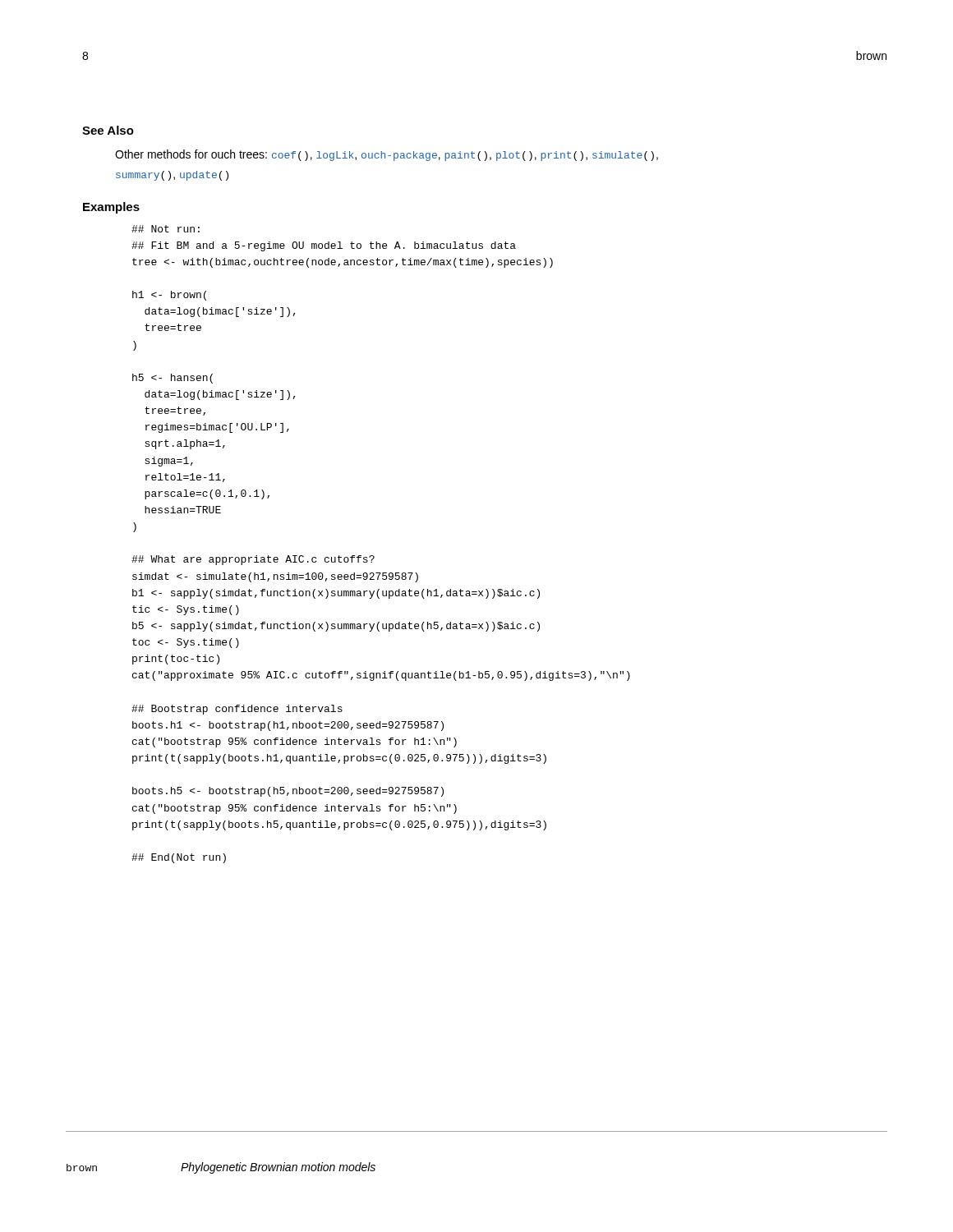953x1232 pixels.
Task: Locate the block of text that opens with "Not run: ##"
Action: 166,229
